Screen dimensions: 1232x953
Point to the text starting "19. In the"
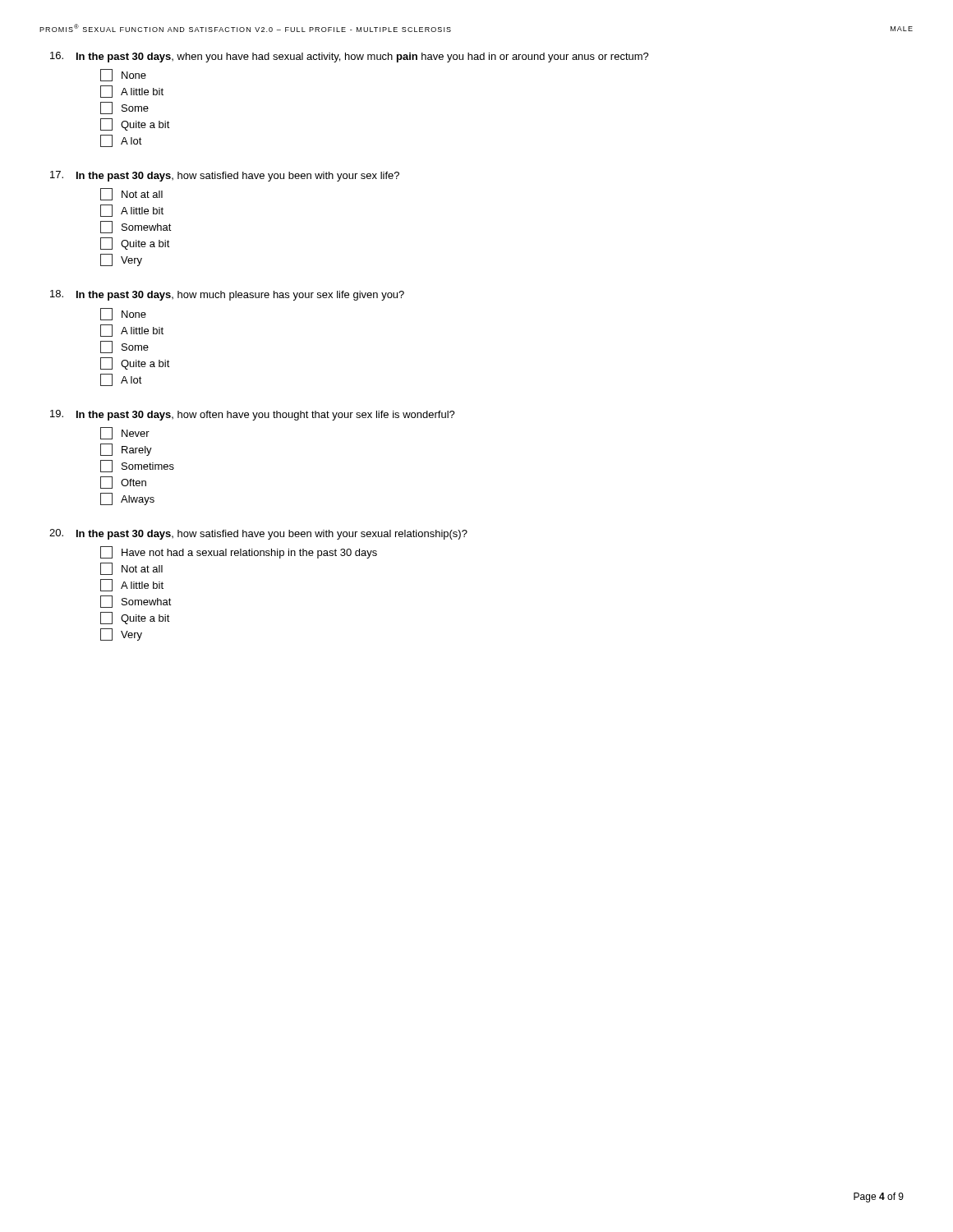coord(253,415)
